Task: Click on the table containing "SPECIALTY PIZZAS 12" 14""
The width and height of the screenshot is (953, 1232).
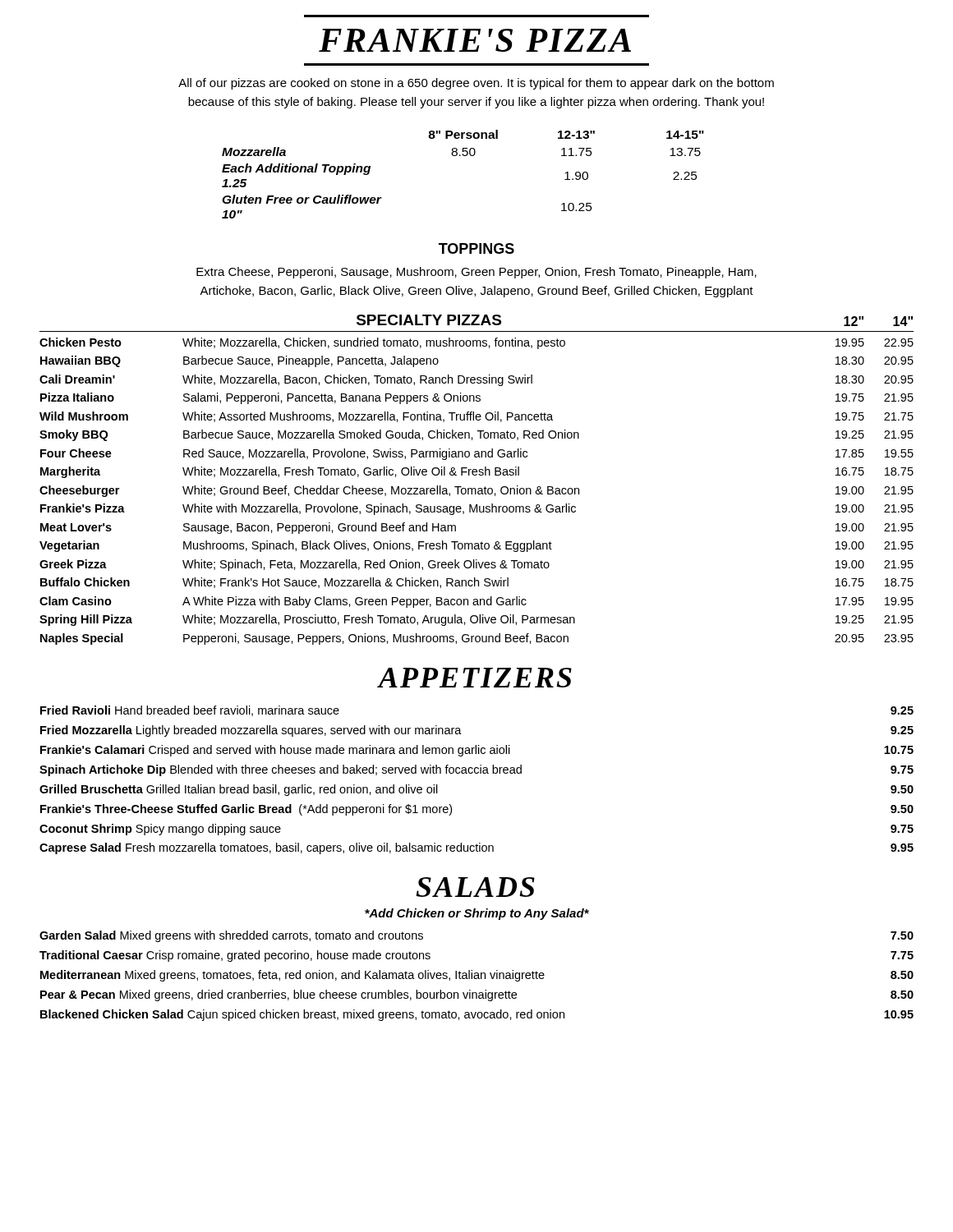Action: [x=476, y=479]
